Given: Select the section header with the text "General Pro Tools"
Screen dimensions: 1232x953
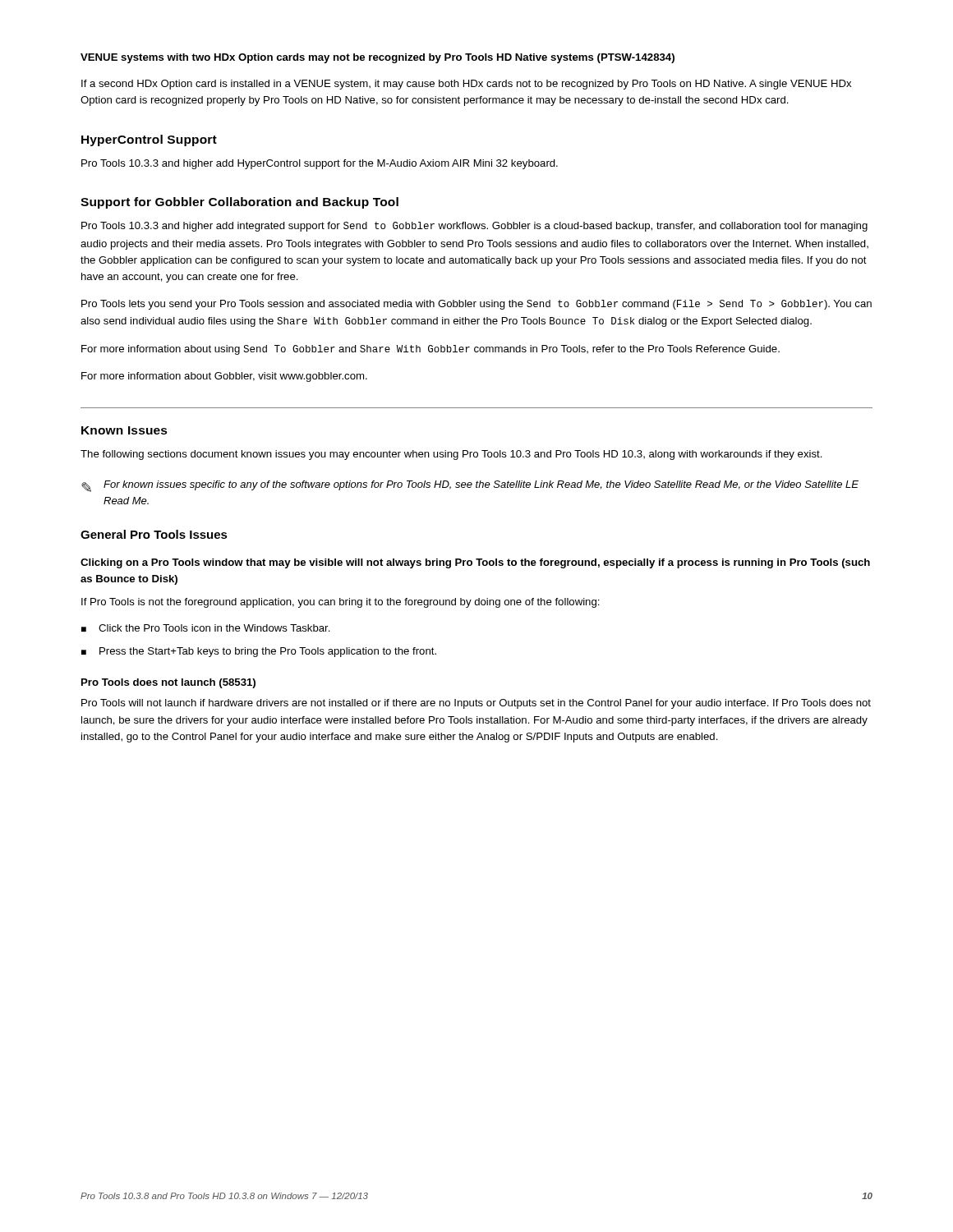Looking at the screenshot, I should point(154,534).
